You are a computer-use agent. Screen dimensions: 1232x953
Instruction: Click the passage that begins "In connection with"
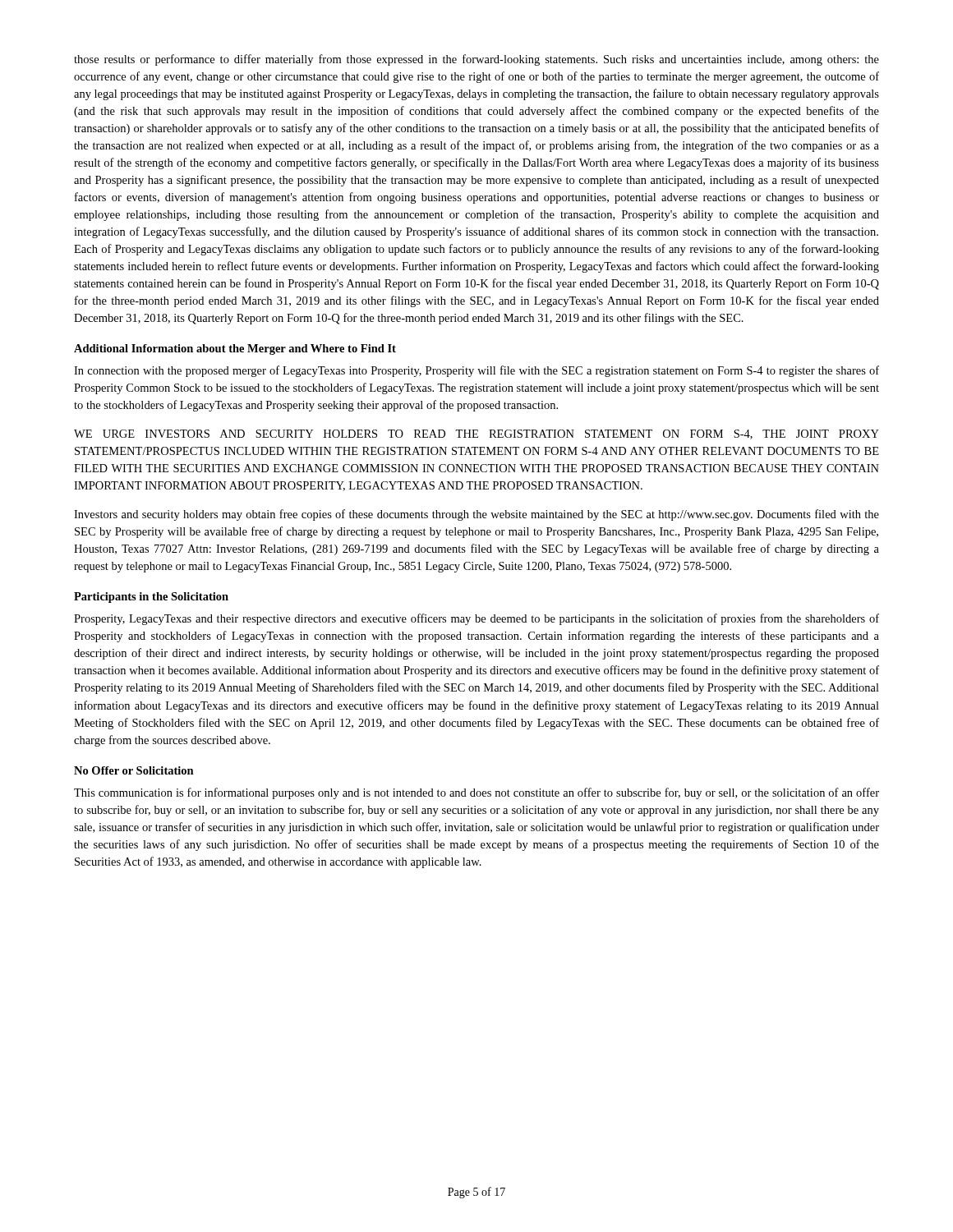pyautogui.click(x=476, y=388)
